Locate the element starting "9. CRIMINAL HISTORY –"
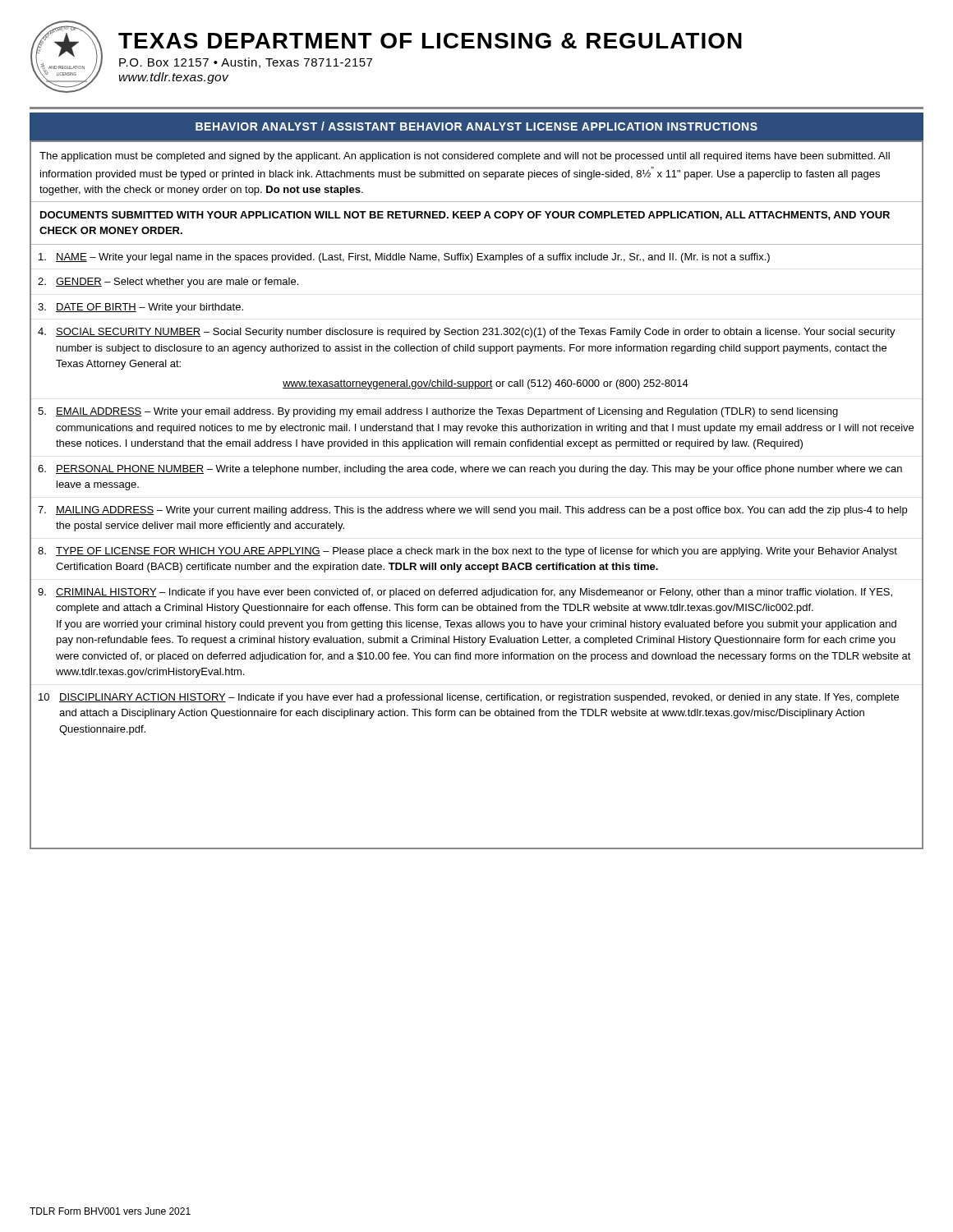The width and height of the screenshot is (953, 1232). click(x=476, y=632)
